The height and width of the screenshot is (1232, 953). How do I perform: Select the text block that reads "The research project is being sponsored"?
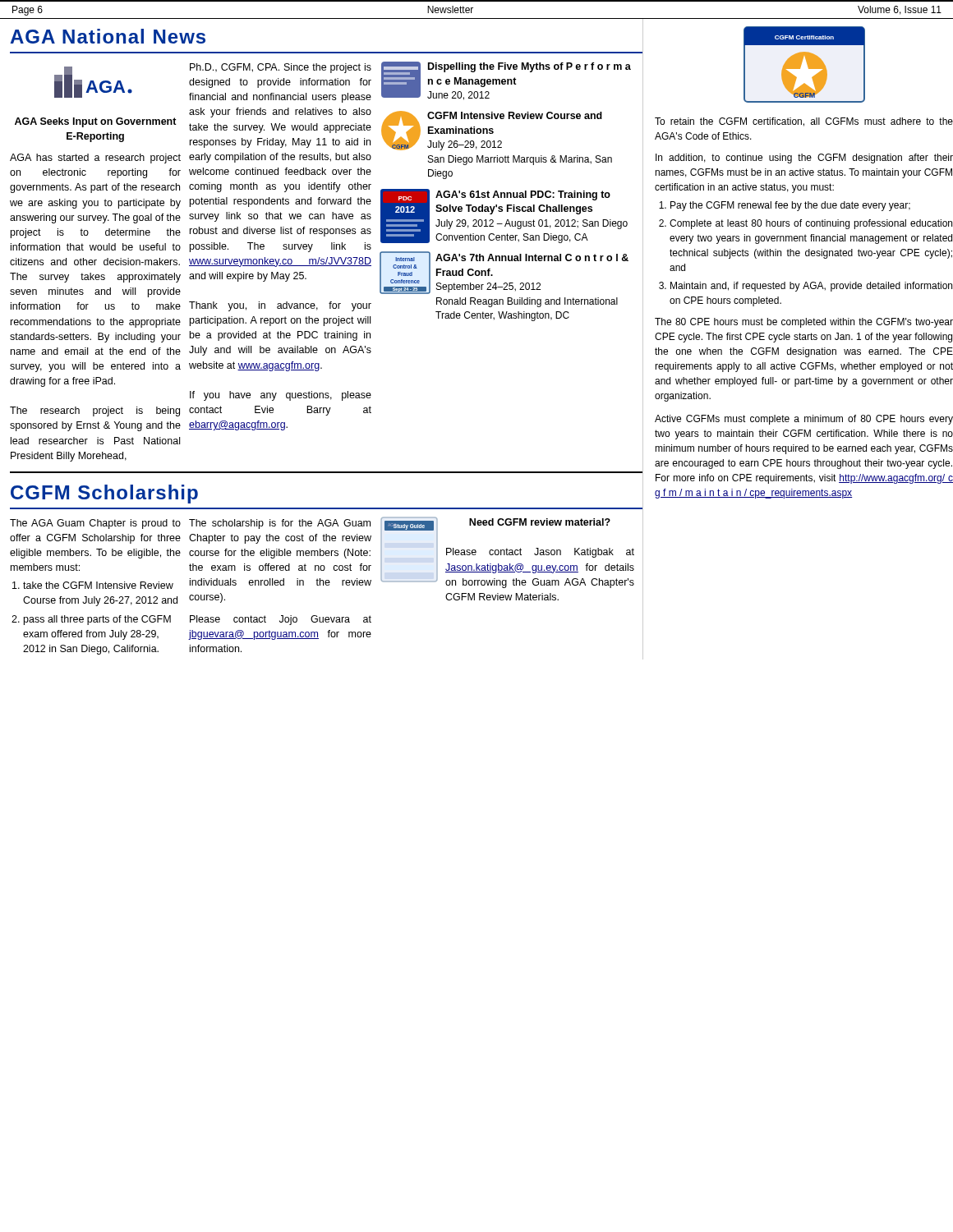click(95, 433)
